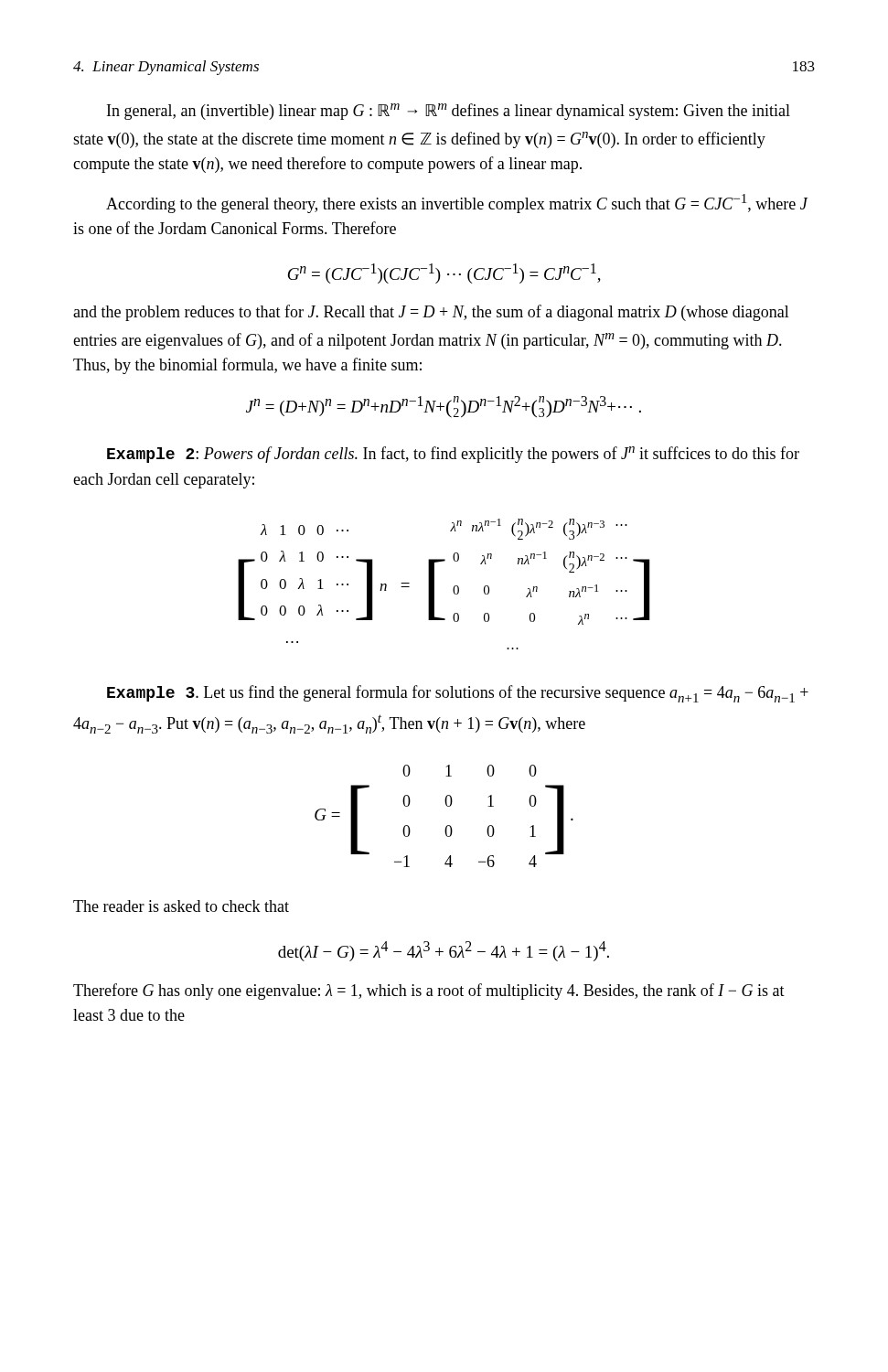Point to the element starting "and the problem reduces to that"
The image size is (888, 1372).
444,339
